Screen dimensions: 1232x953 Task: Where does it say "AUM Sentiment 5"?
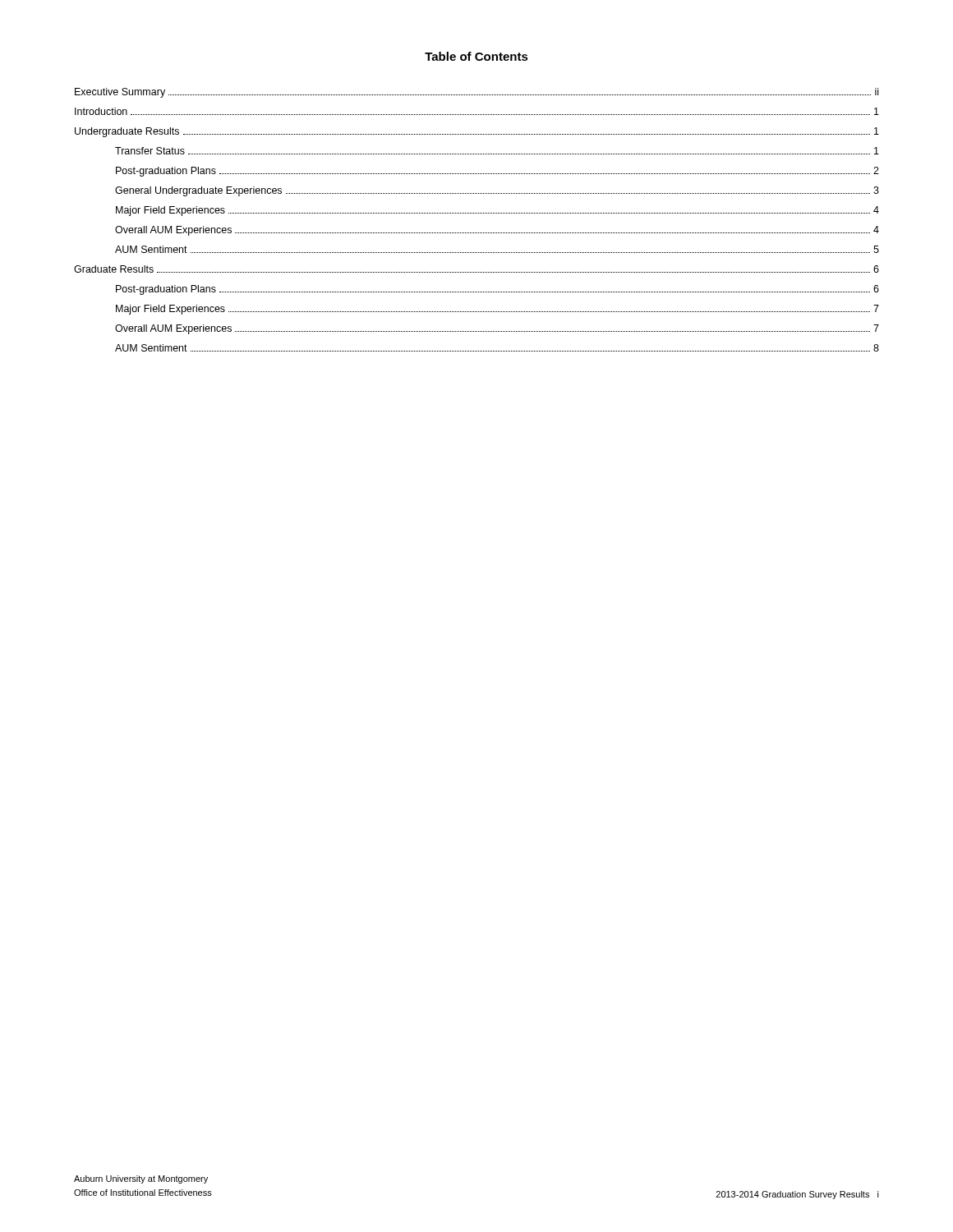click(x=497, y=250)
